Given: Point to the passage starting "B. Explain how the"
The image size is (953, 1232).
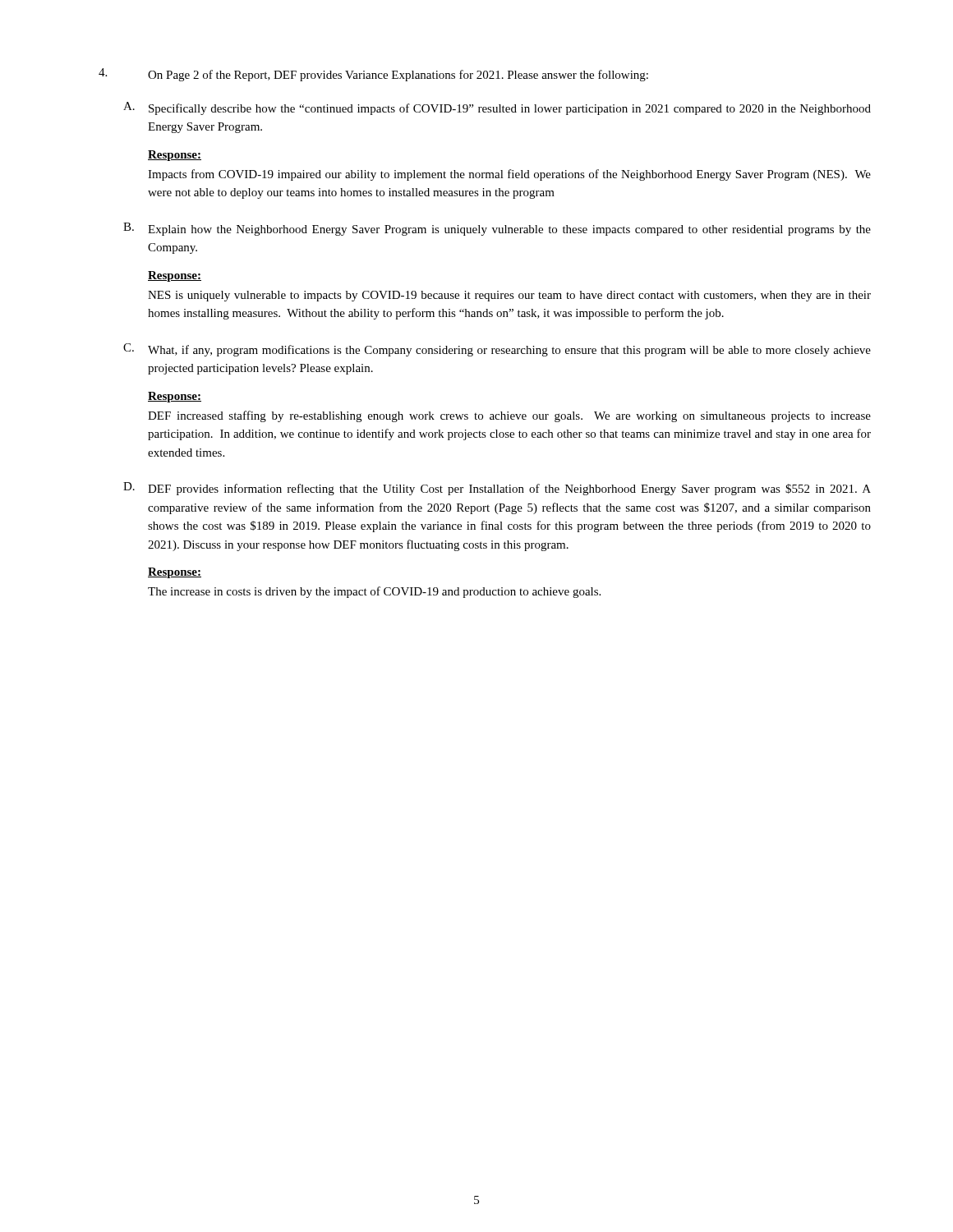Looking at the screenshot, I should click(497, 238).
